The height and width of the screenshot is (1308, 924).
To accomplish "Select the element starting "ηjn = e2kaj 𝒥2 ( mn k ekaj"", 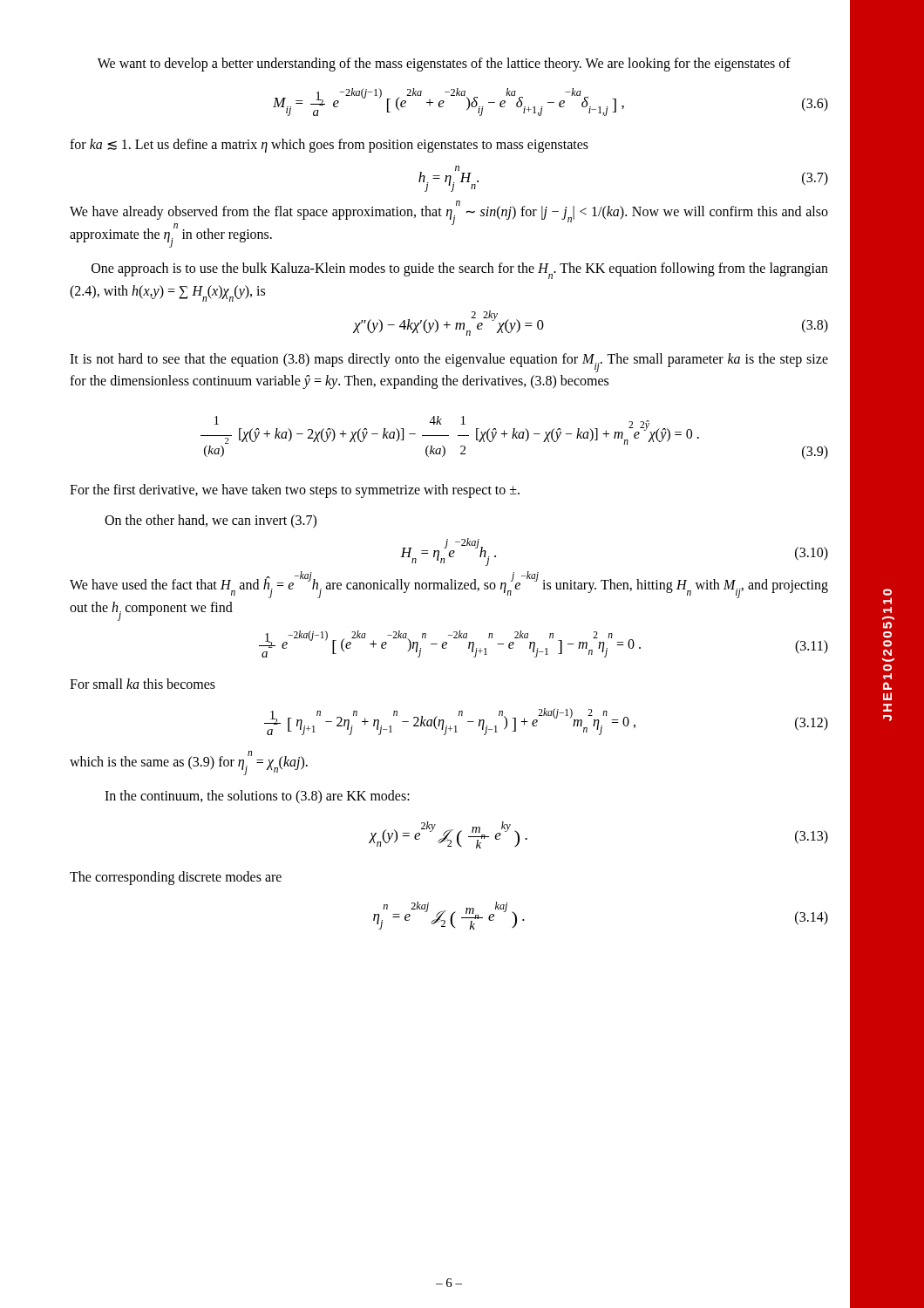I will (453, 915).
